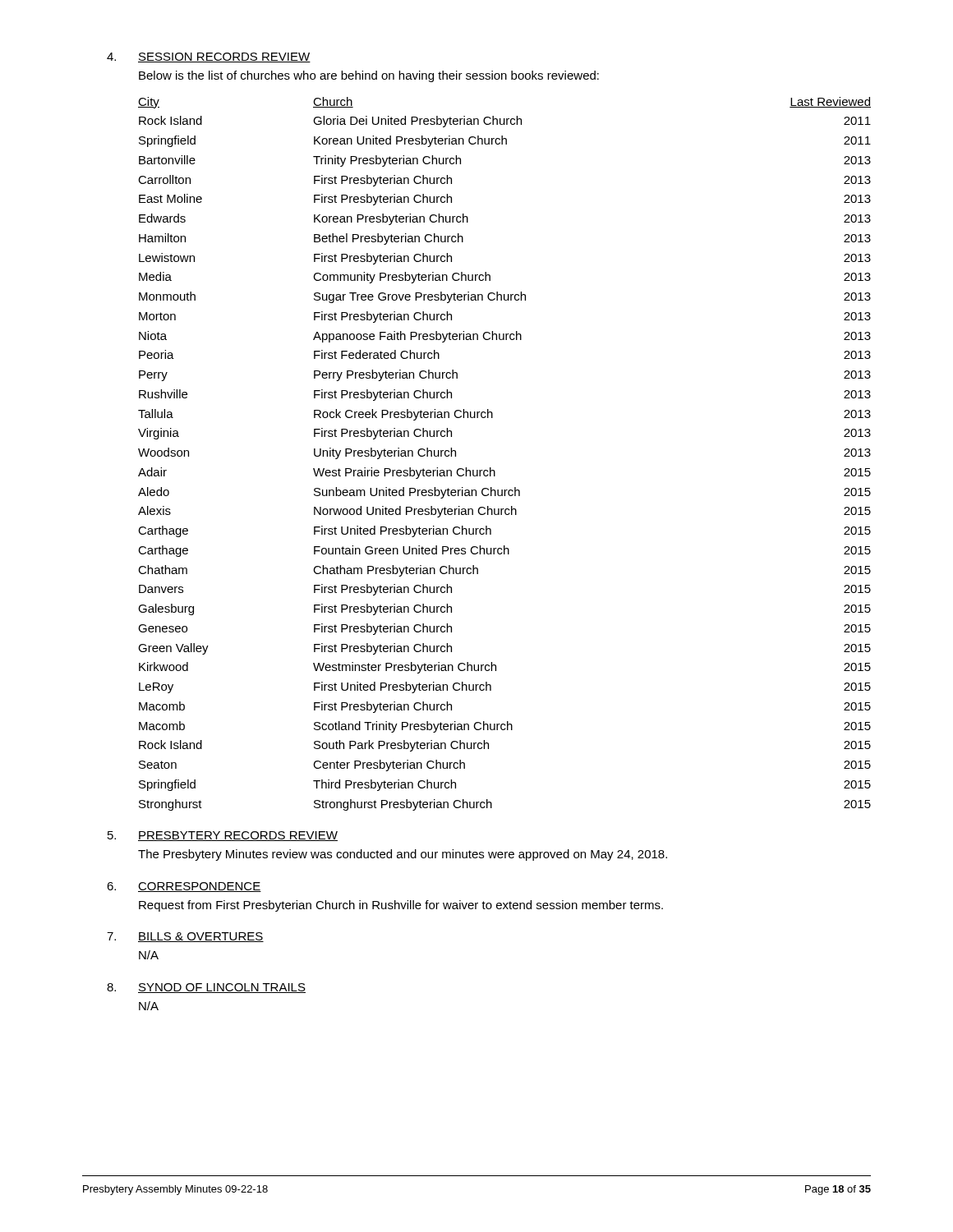
Task: Click on the section header containing "PRESBYTERY RECORDS REVIEW"
Action: point(238,835)
